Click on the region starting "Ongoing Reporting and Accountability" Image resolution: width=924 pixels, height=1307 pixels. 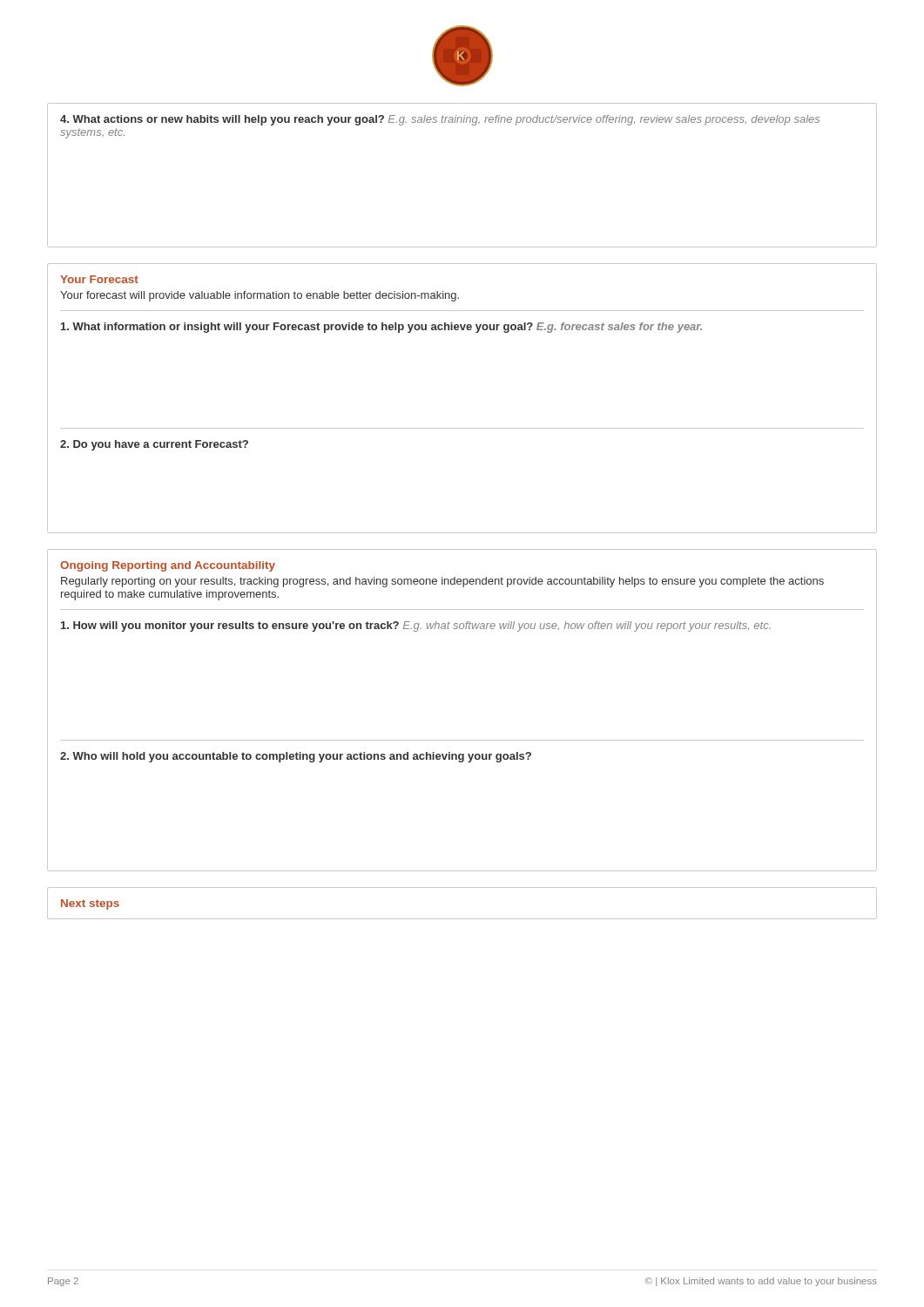[x=168, y=565]
